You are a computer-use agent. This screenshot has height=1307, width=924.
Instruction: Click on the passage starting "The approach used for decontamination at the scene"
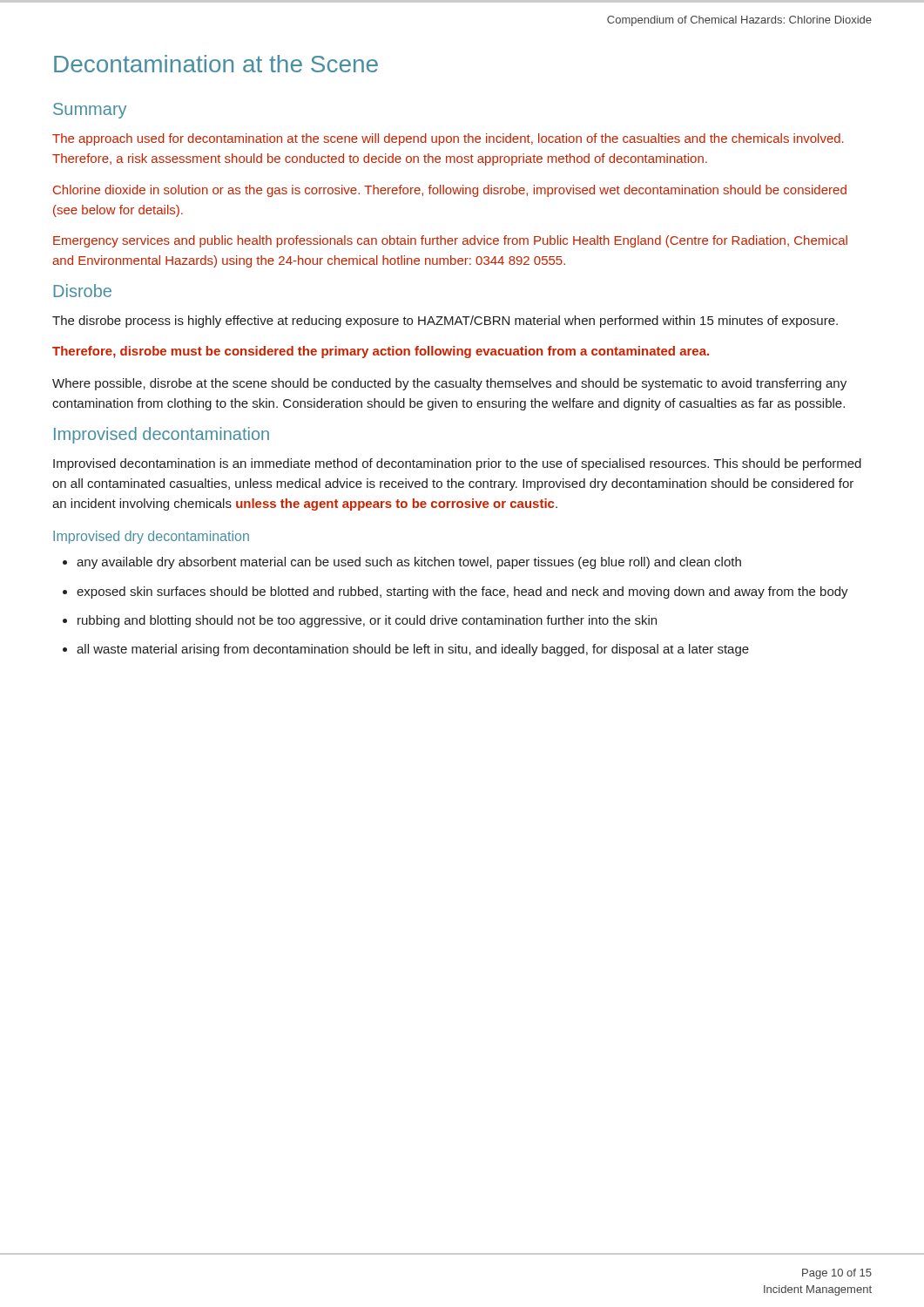(x=462, y=148)
